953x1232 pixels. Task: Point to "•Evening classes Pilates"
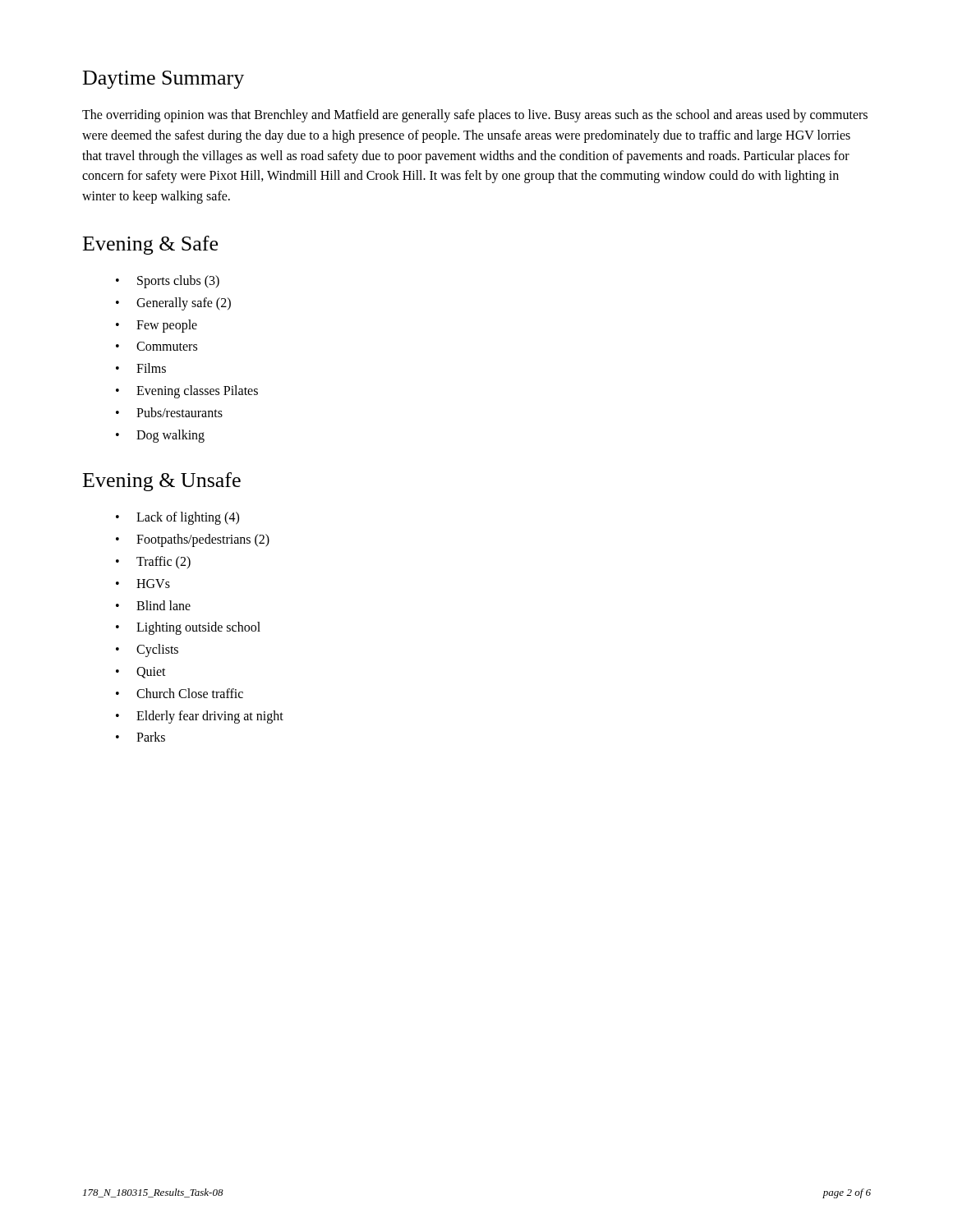coord(187,391)
